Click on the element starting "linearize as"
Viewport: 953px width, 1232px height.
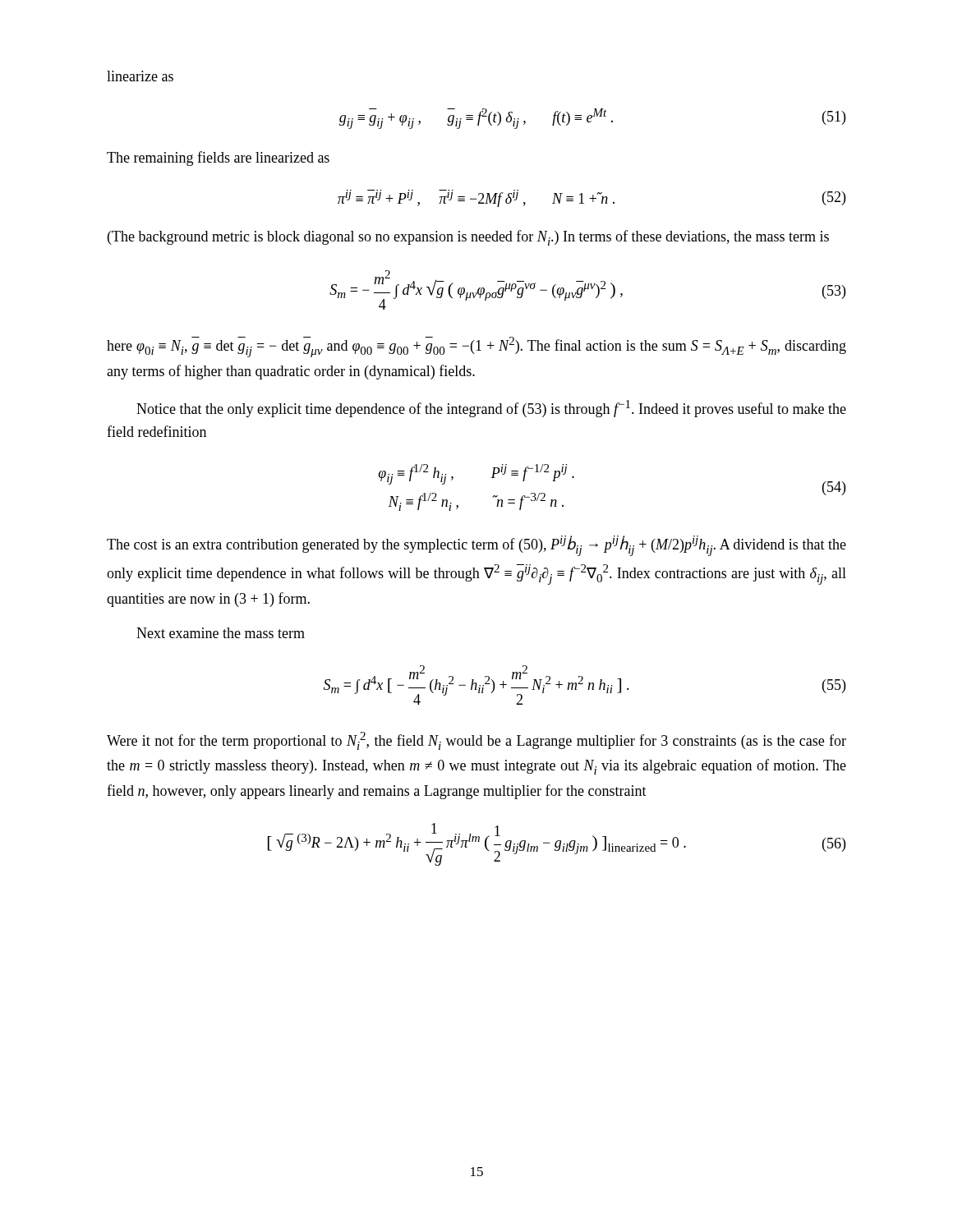[x=140, y=76]
